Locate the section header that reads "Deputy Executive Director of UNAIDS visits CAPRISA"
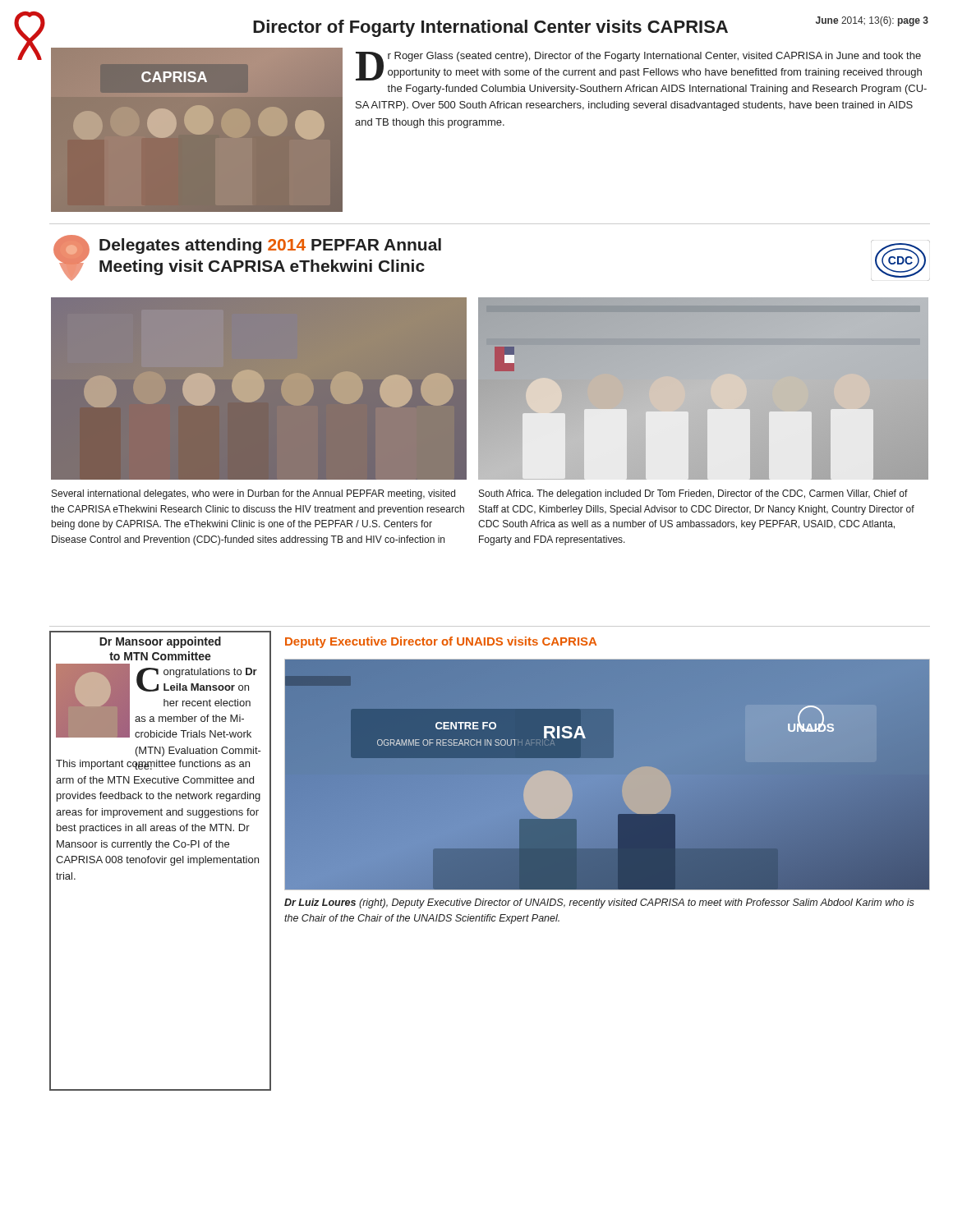 [441, 641]
